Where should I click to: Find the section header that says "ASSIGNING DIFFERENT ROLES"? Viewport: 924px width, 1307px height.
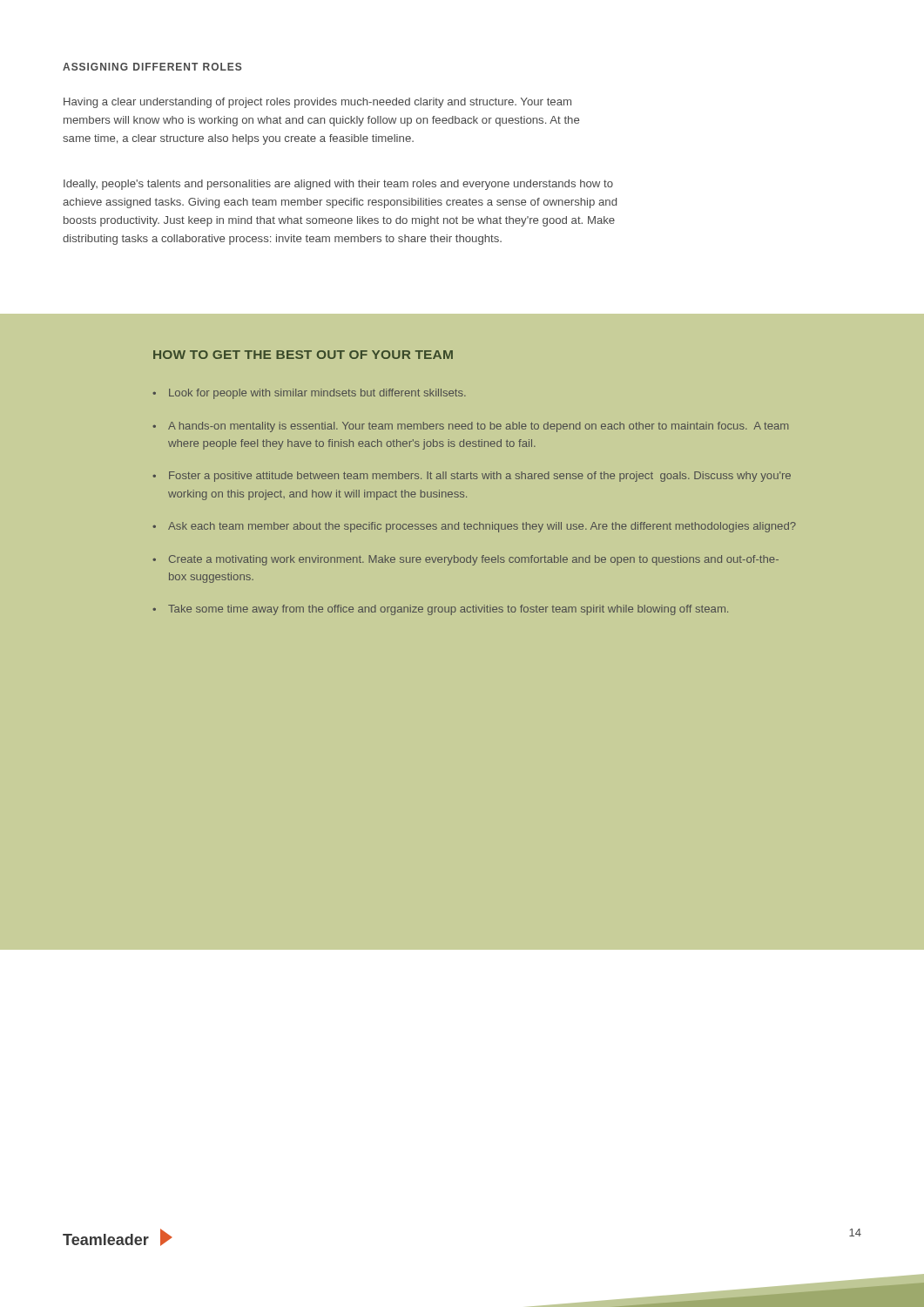pyautogui.click(x=153, y=67)
